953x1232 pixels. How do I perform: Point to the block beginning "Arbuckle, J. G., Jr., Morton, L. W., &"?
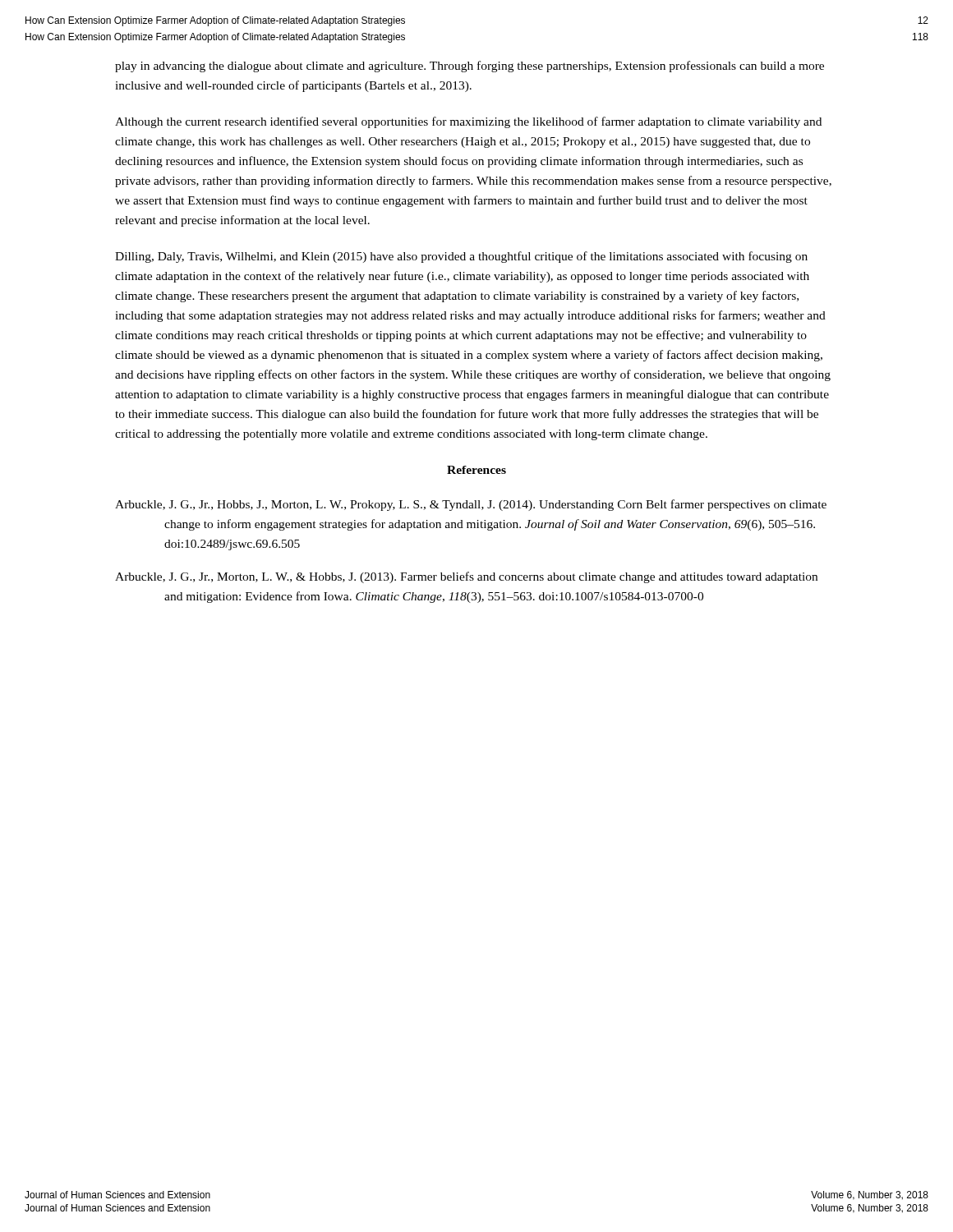click(x=467, y=586)
